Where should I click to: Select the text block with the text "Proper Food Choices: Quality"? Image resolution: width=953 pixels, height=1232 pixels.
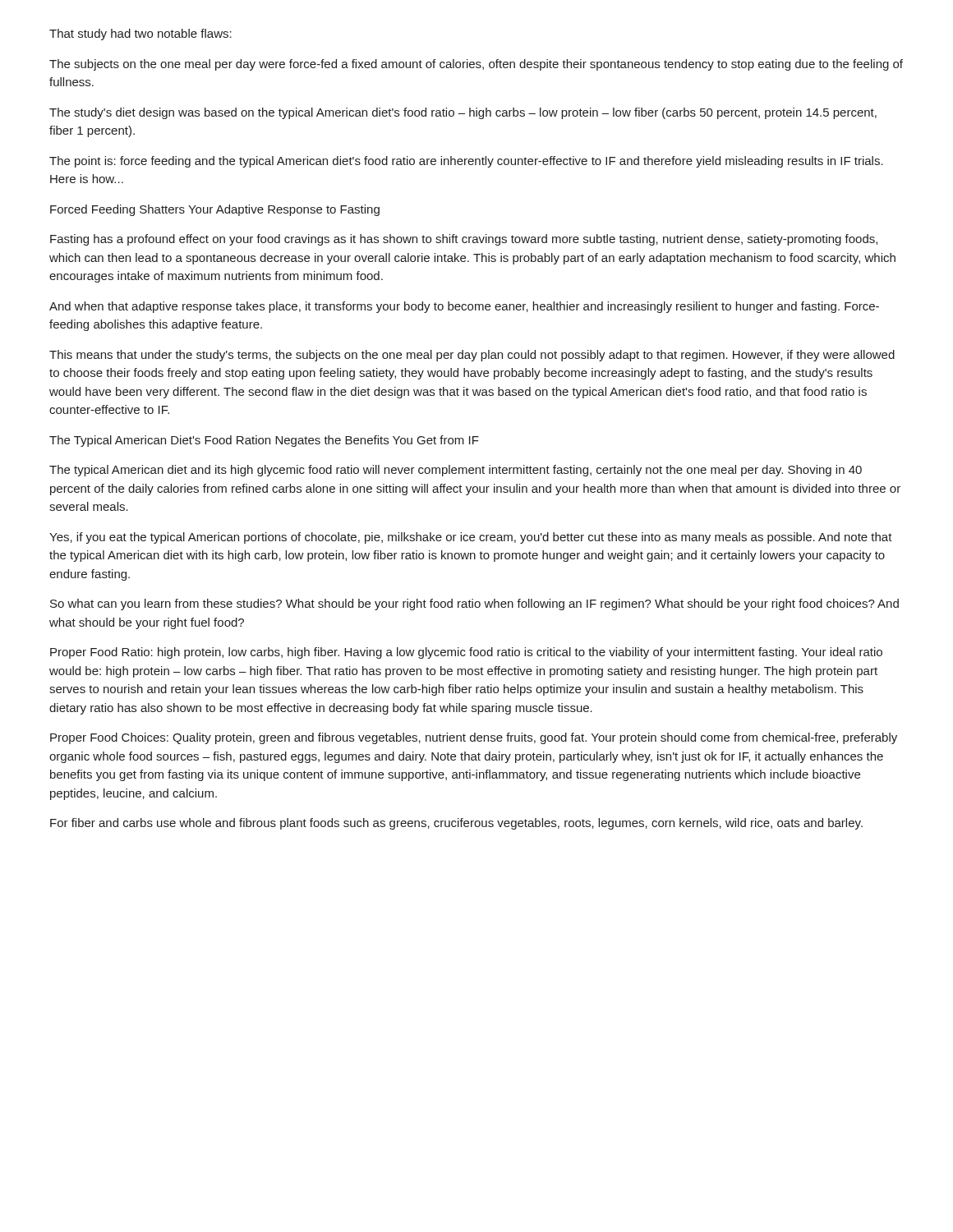point(473,765)
